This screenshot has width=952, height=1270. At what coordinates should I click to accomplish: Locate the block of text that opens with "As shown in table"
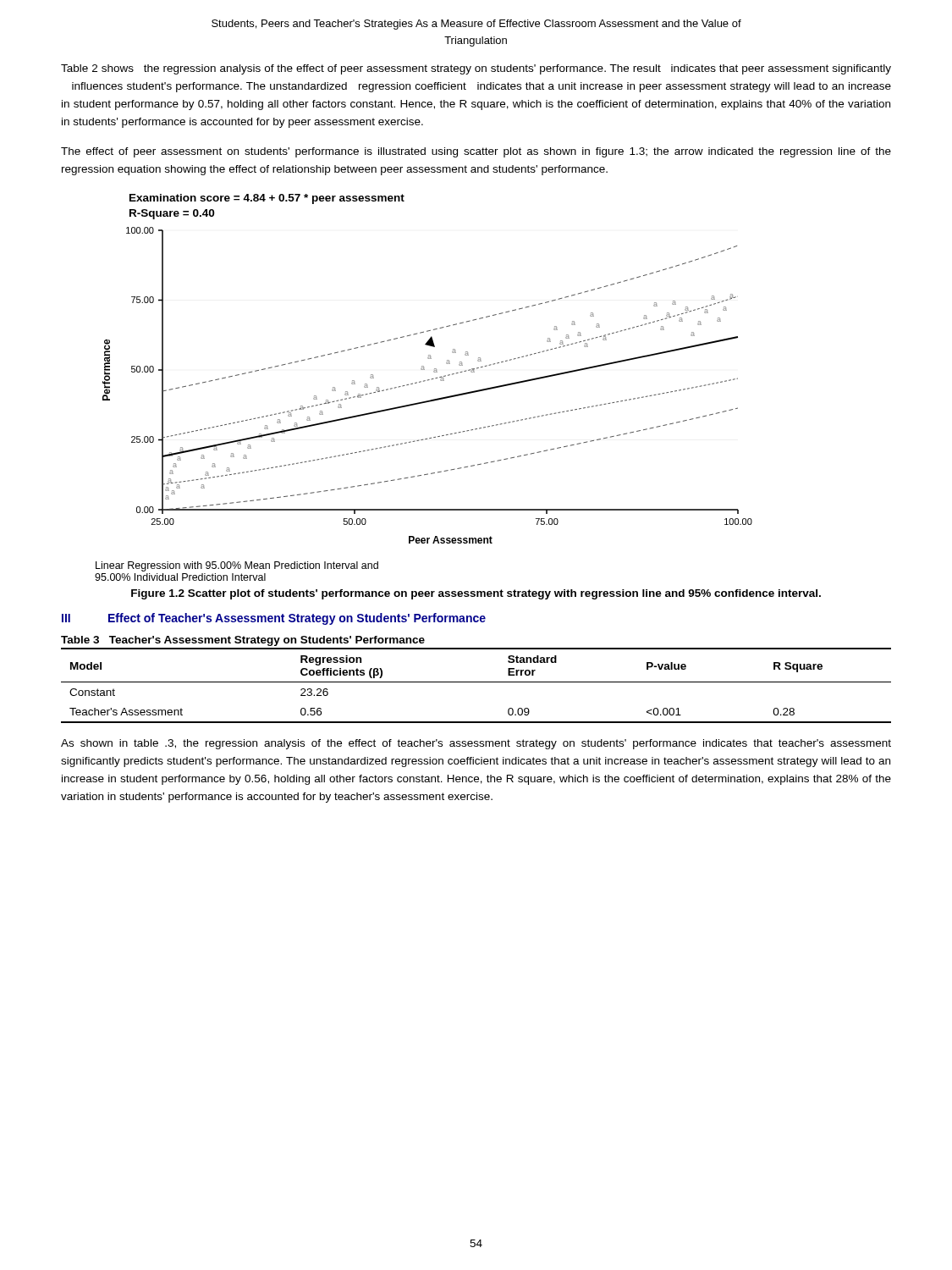click(x=476, y=770)
